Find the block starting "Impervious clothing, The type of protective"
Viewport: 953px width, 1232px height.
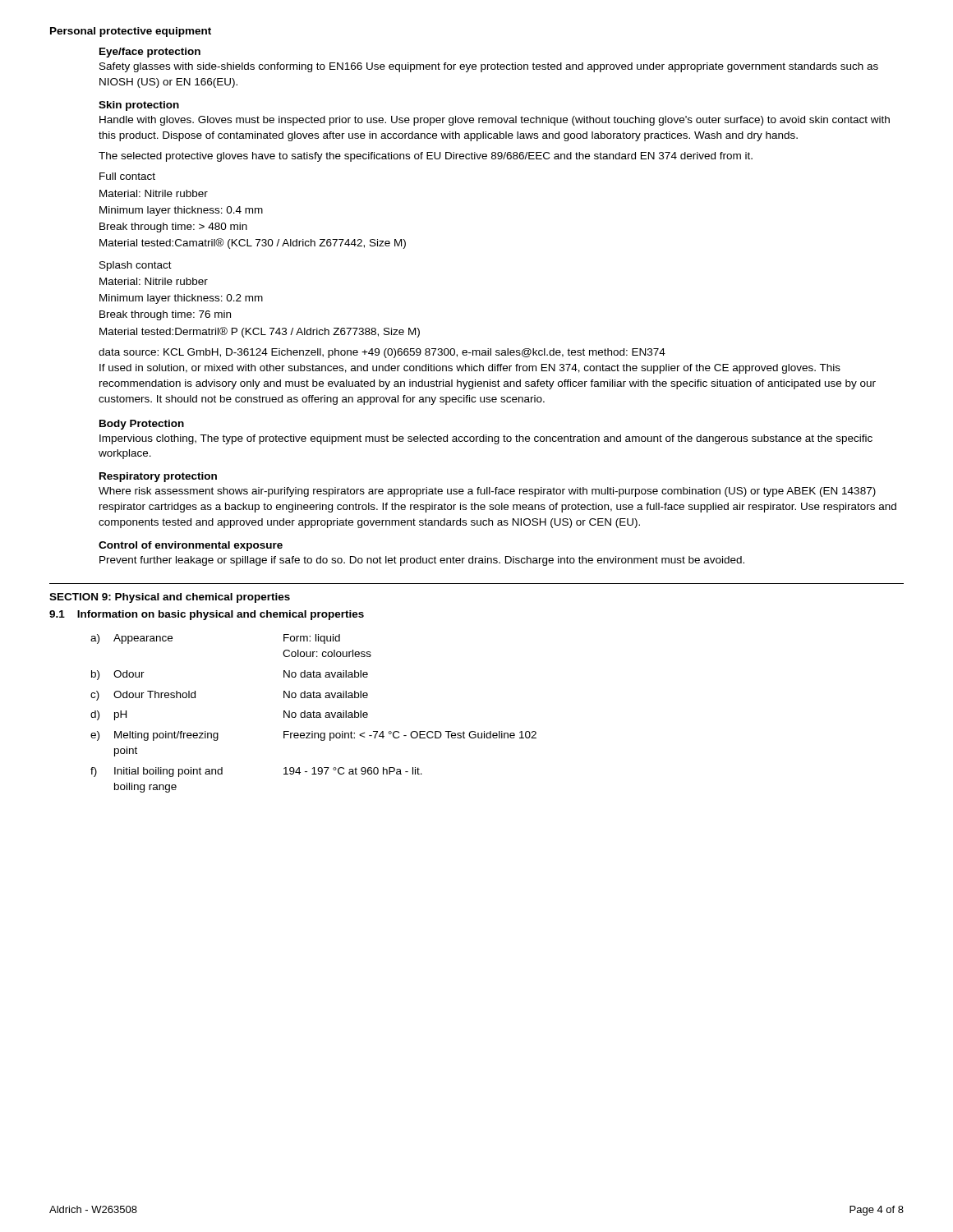point(486,445)
